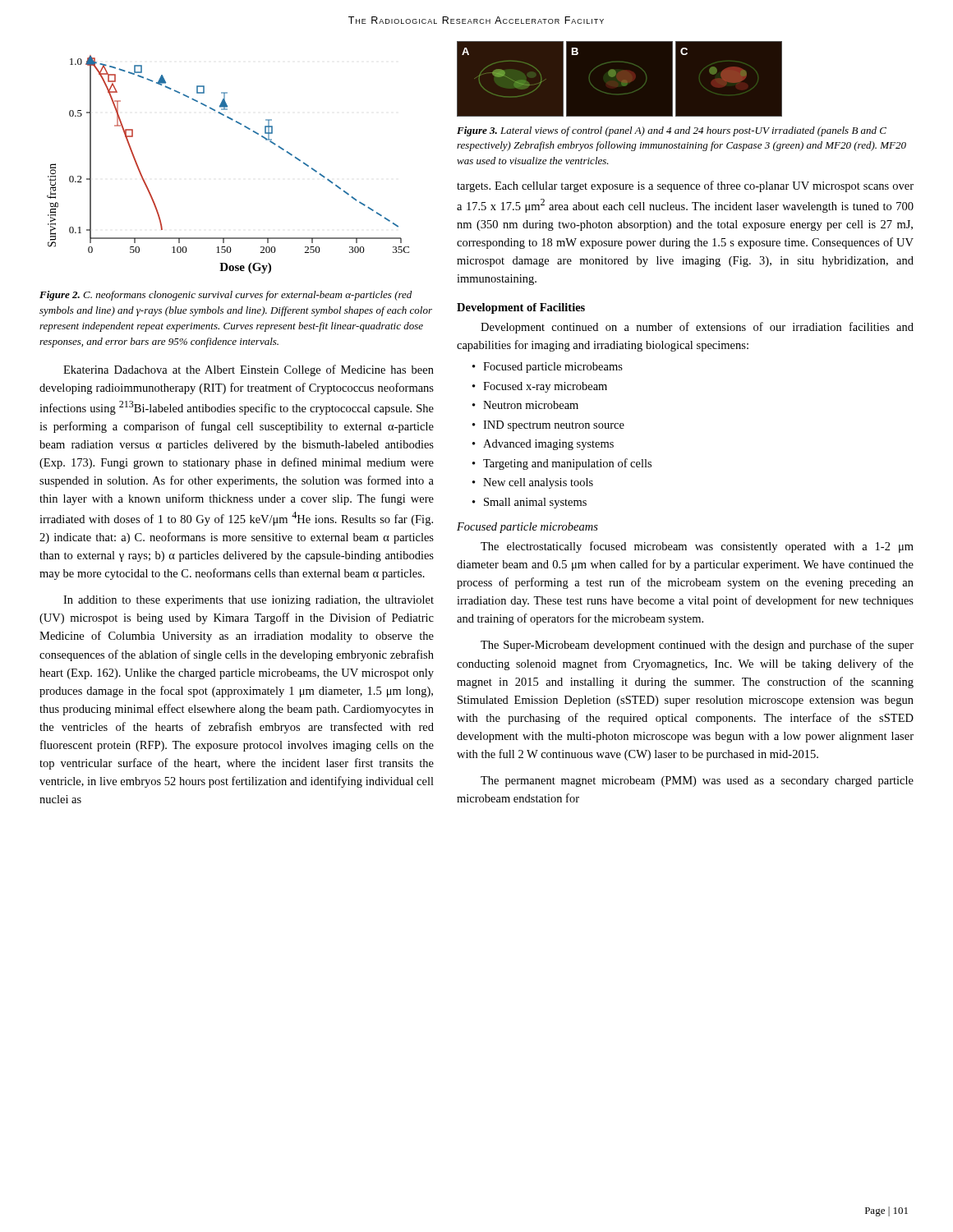Viewport: 953px width, 1232px height.
Task: Find the caption with the text "Figure 2. C. neoformans clonogenic survival curves"
Action: pos(236,318)
